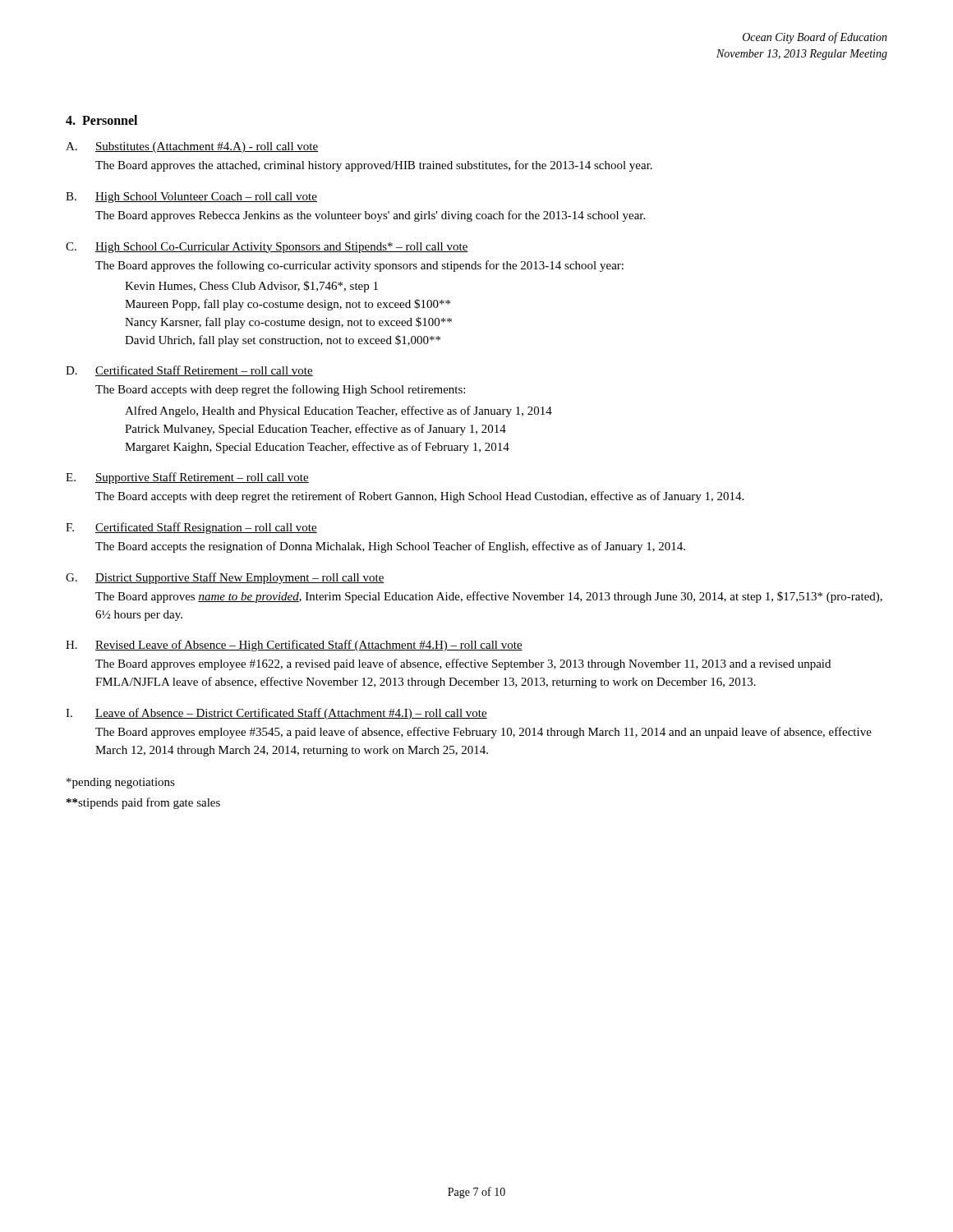Locate the region starting "E. Supportive Staff"

click(x=476, y=488)
